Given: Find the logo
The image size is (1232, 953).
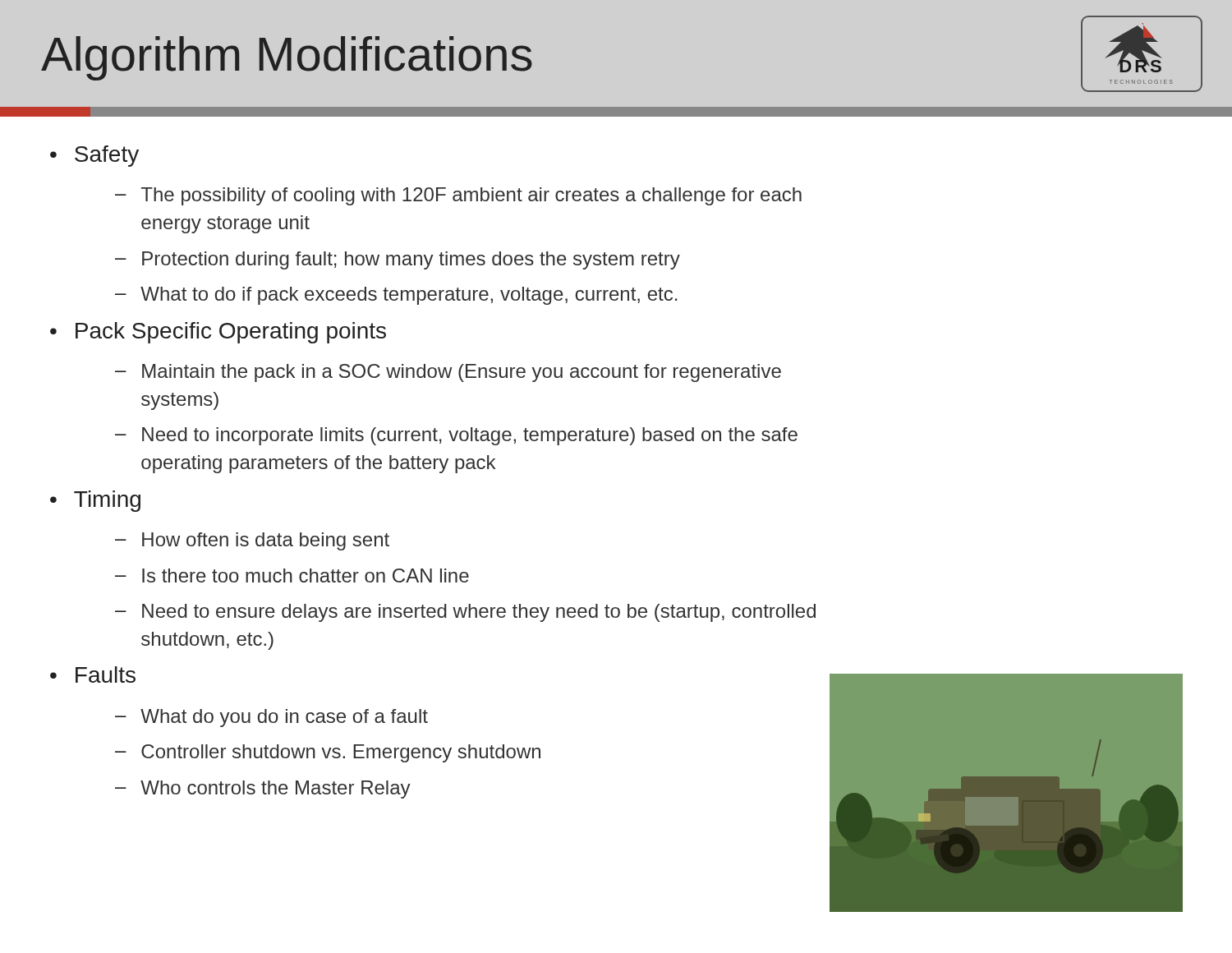Looking at the screenshot, I should click(1142, 53).
